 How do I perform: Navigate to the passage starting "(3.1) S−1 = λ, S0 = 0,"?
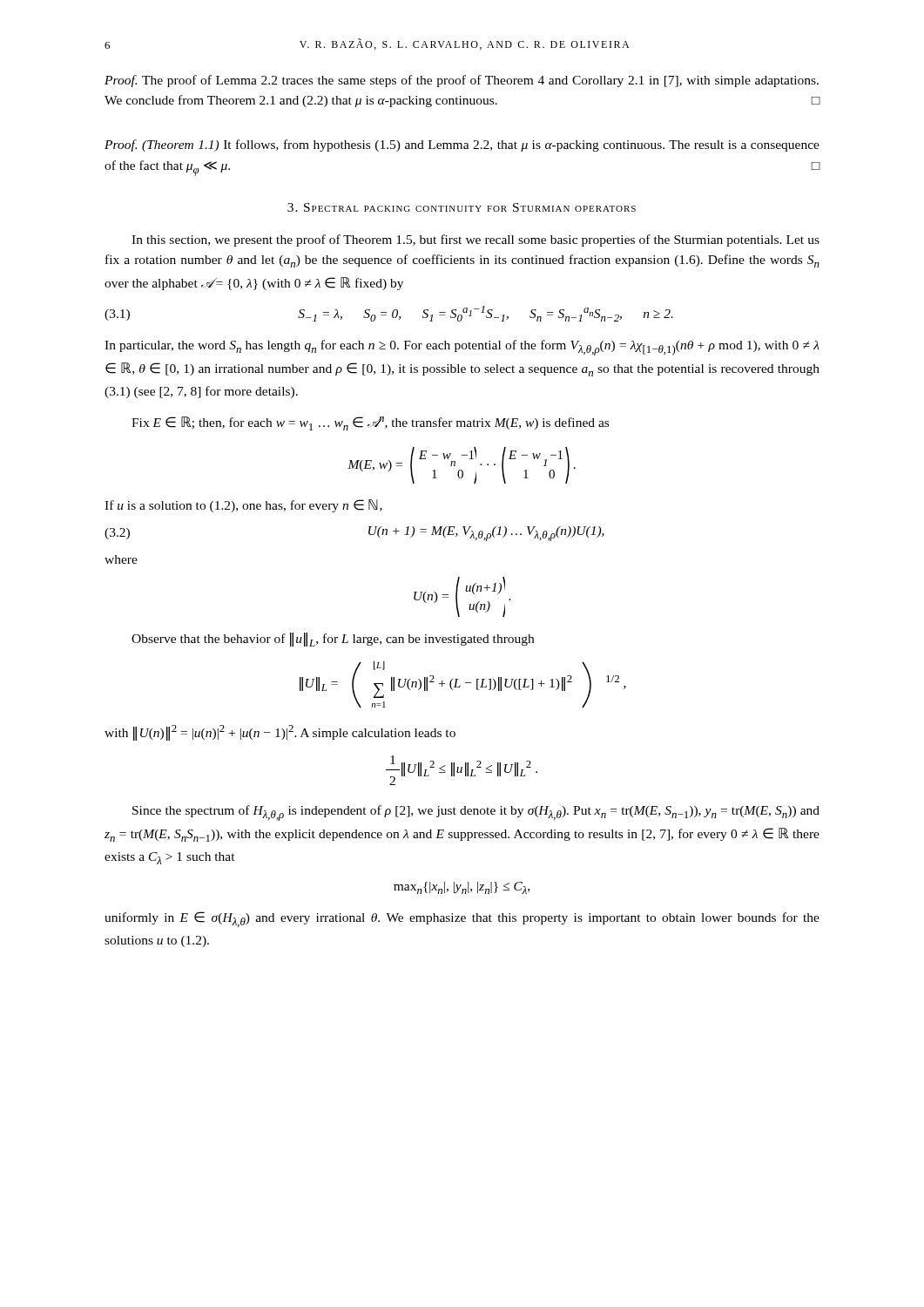tap(462, 314)
